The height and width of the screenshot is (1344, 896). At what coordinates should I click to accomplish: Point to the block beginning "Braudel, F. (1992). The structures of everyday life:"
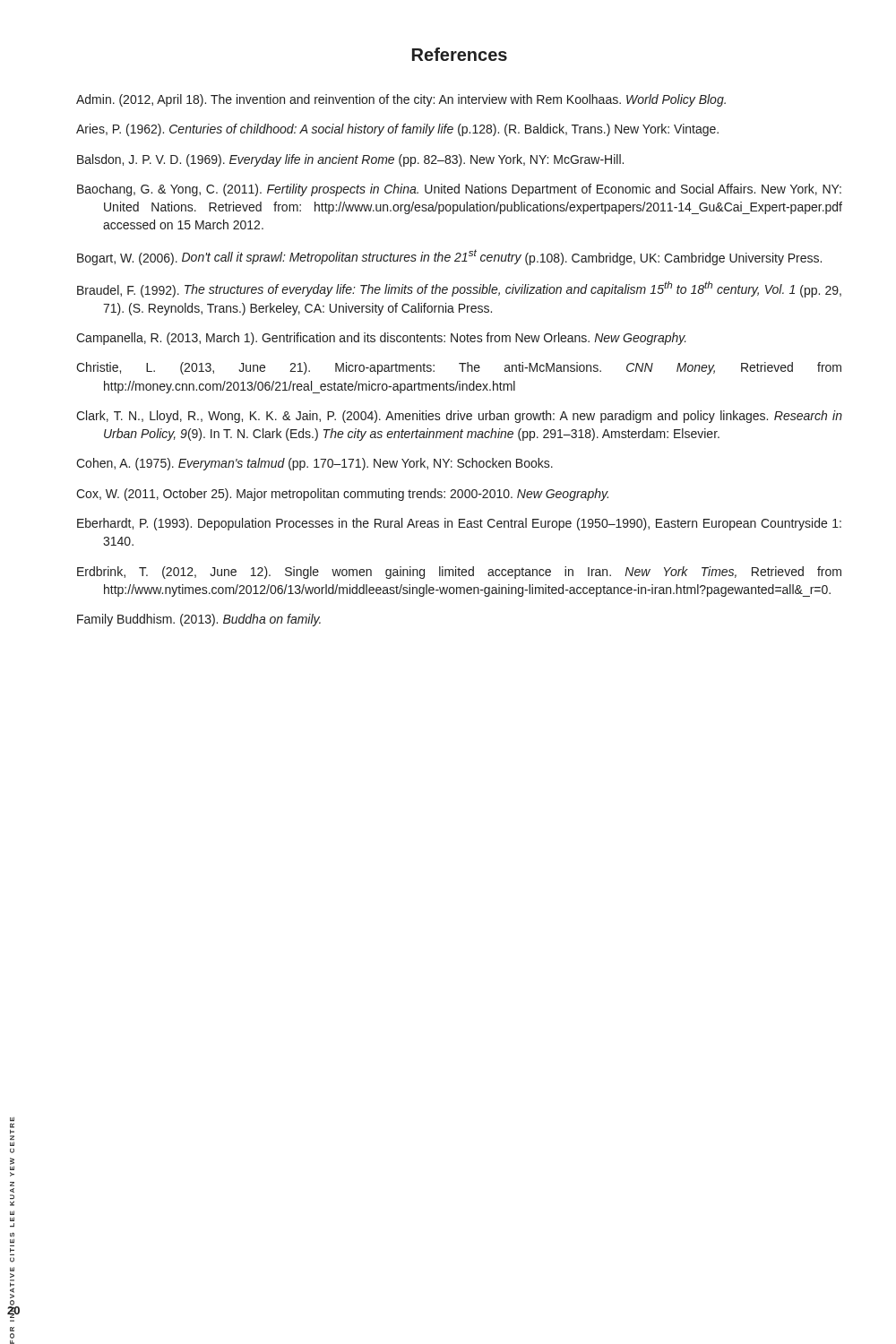(459, 297)
